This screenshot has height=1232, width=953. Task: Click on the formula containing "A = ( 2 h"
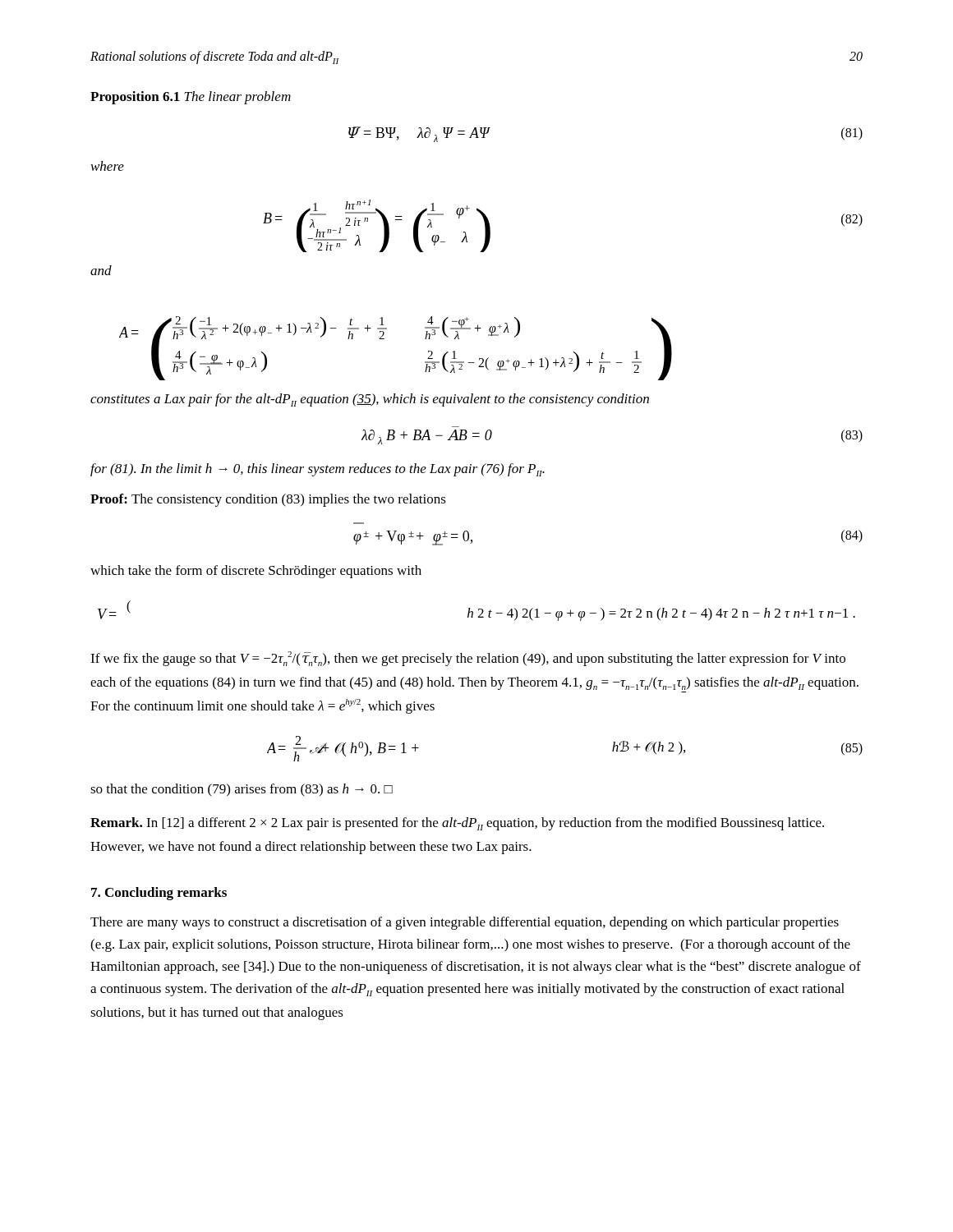[476, 335]
